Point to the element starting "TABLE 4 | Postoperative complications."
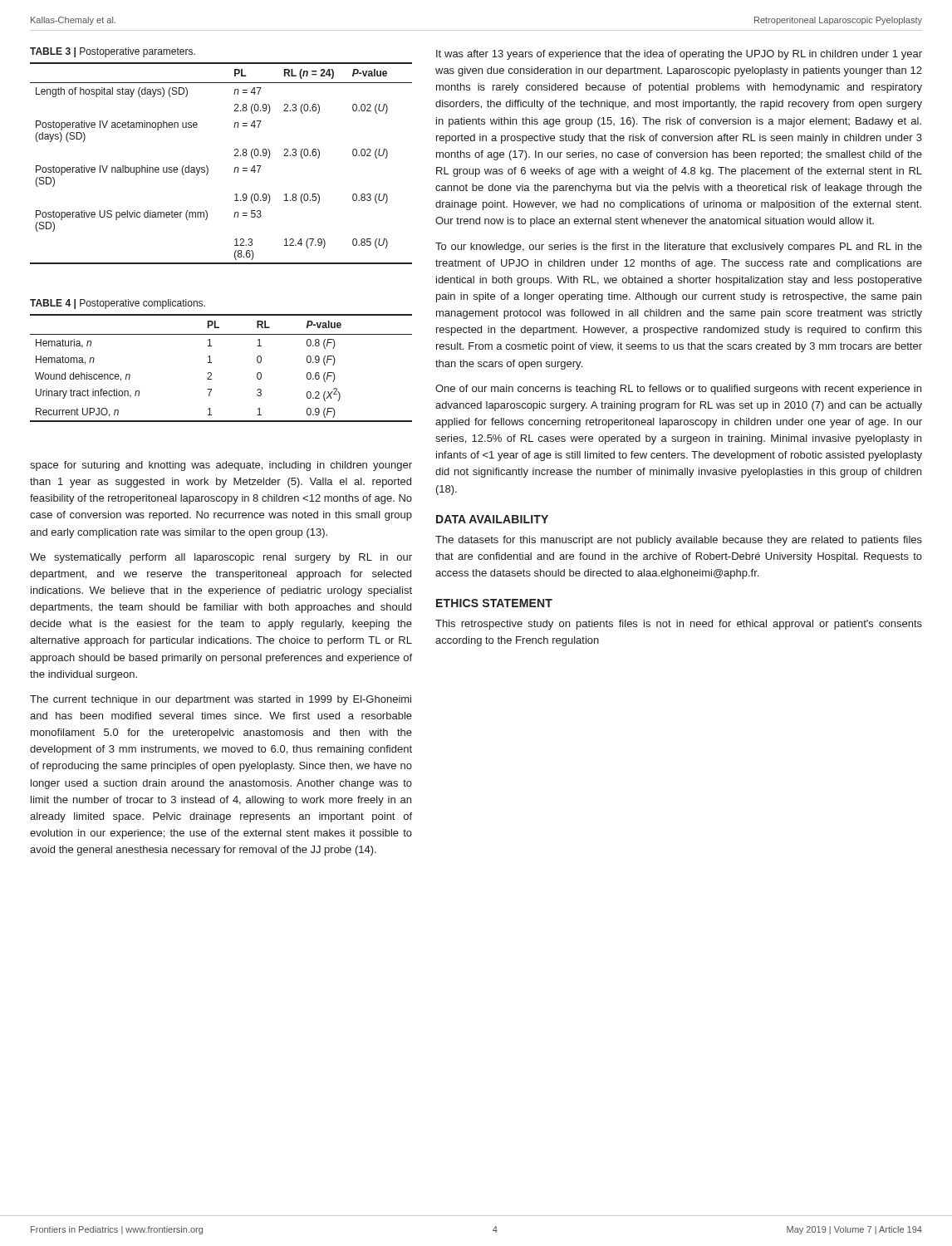This screenshot has height=1246, width=952. [118, 303]
